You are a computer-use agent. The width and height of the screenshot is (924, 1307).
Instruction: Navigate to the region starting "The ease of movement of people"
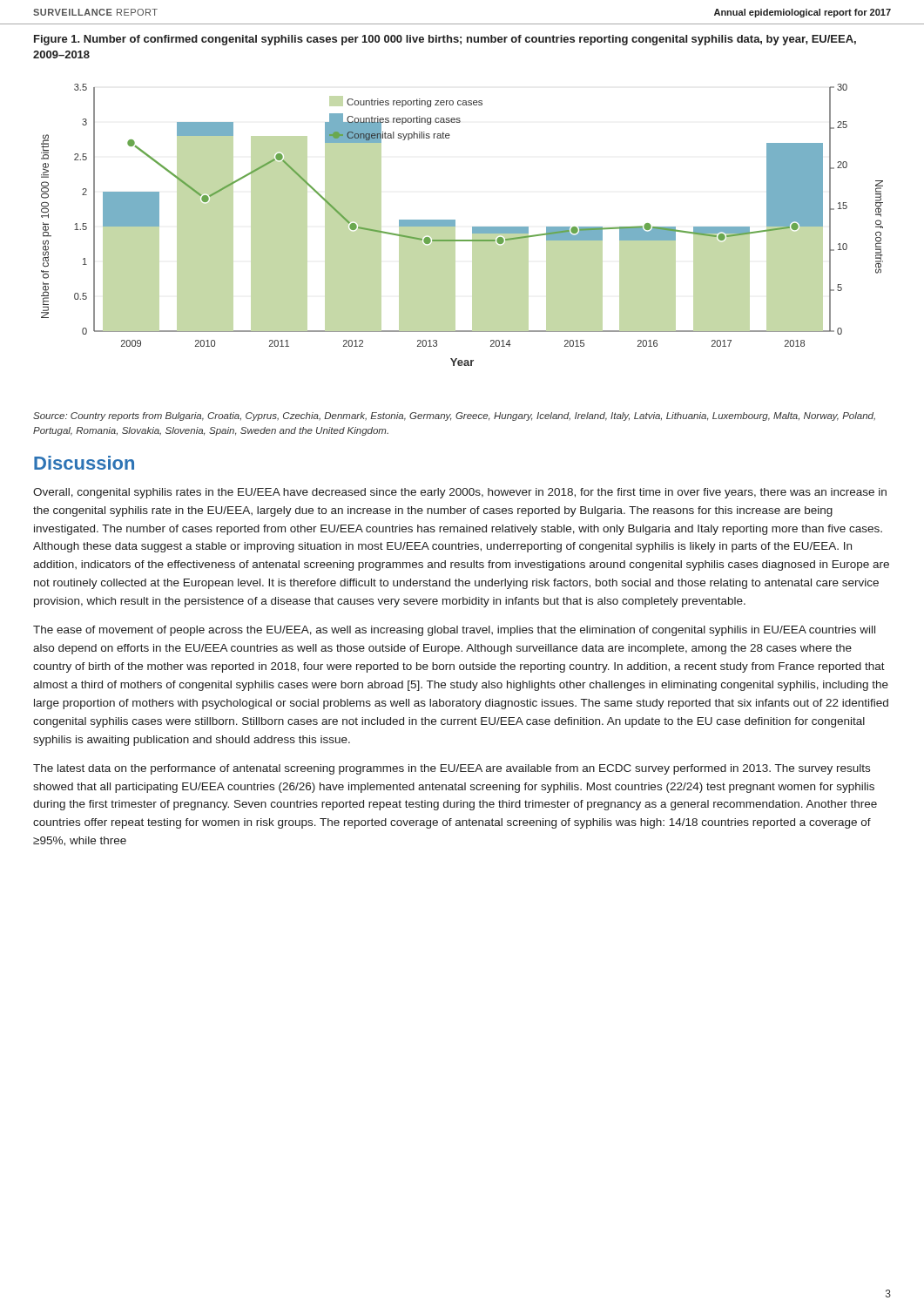(461, 684)
